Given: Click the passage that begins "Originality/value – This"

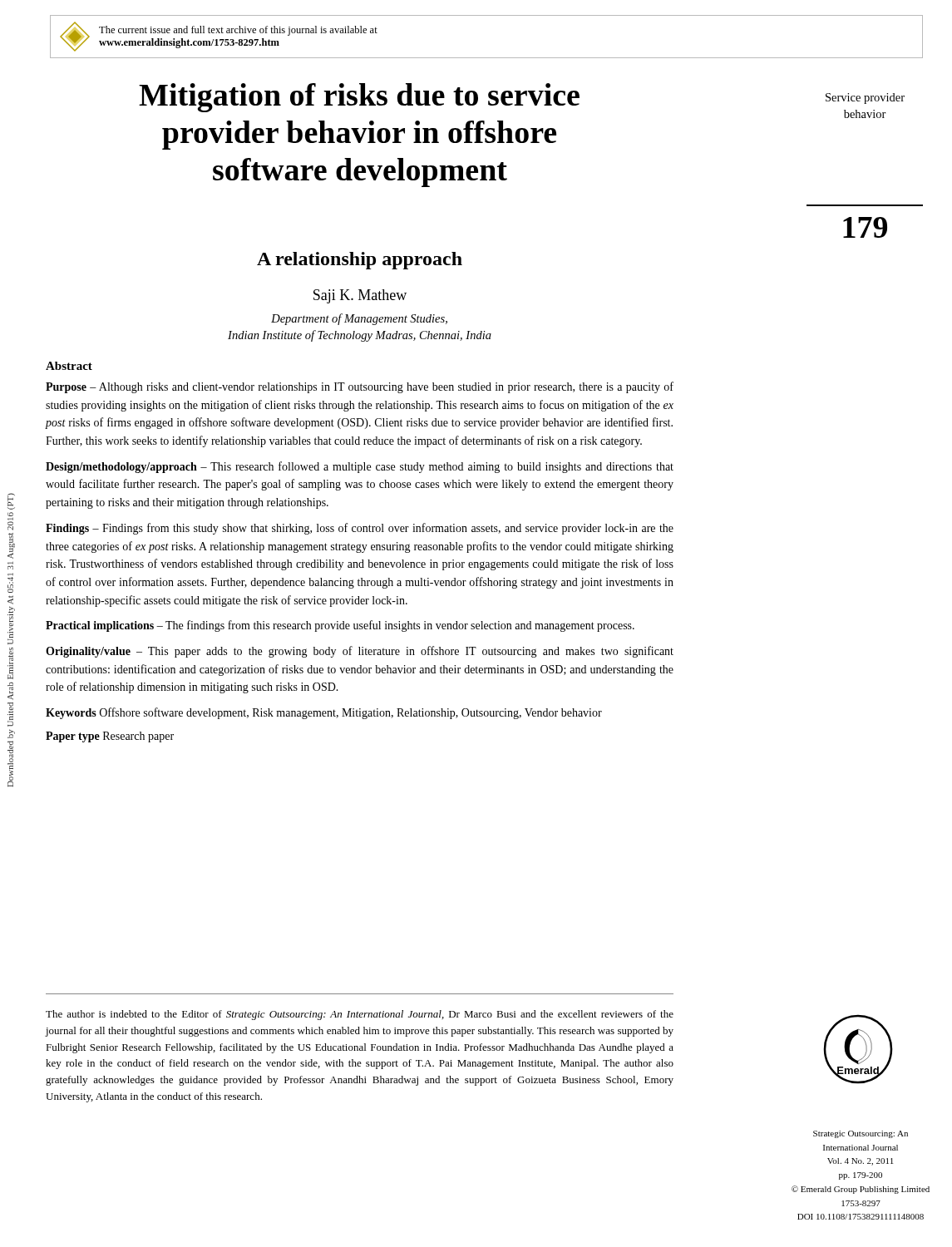Looking at the screenshot, I should click(360, 669).
